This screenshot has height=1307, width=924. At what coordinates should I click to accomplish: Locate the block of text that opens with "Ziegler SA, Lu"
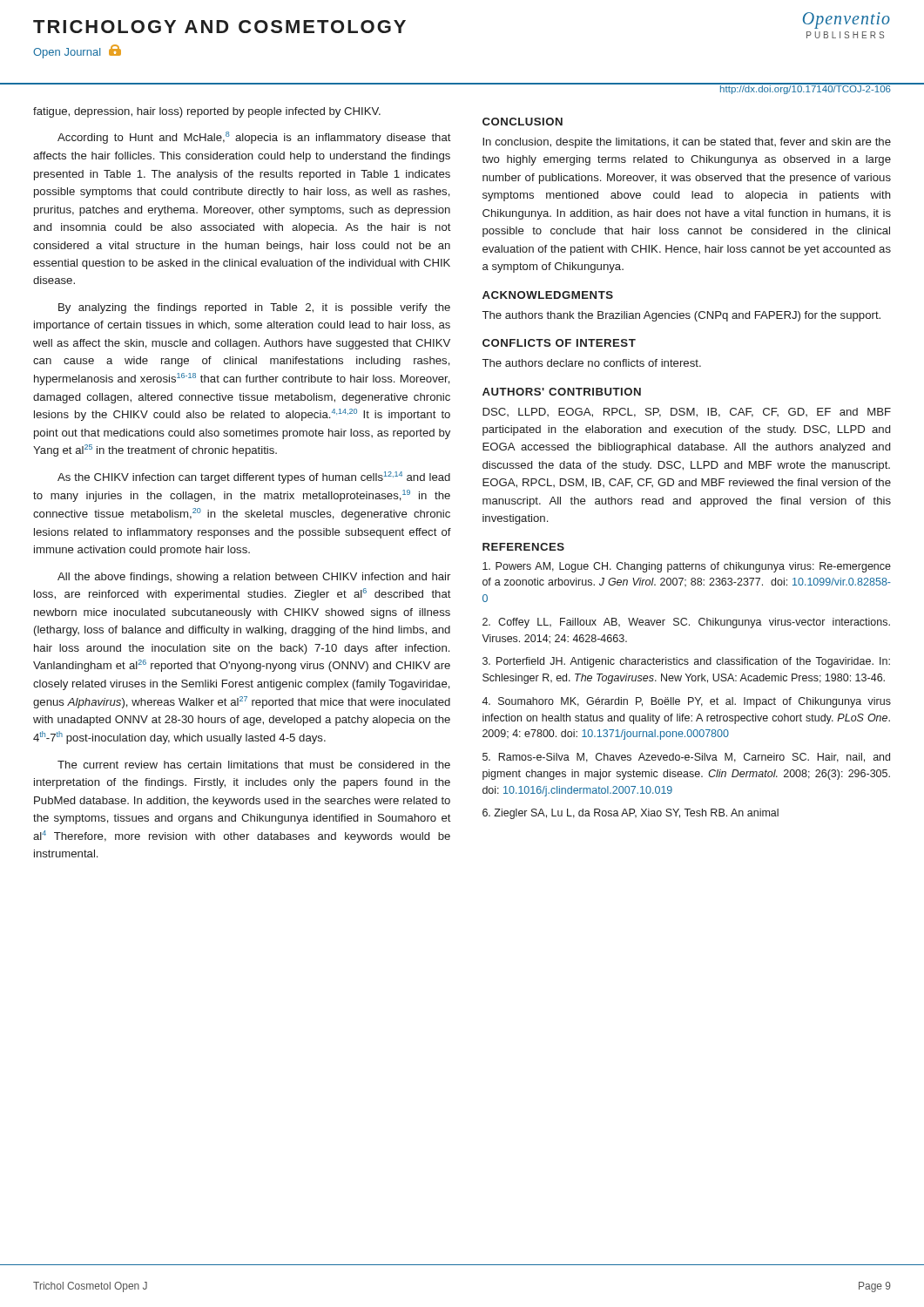[630, 813]
